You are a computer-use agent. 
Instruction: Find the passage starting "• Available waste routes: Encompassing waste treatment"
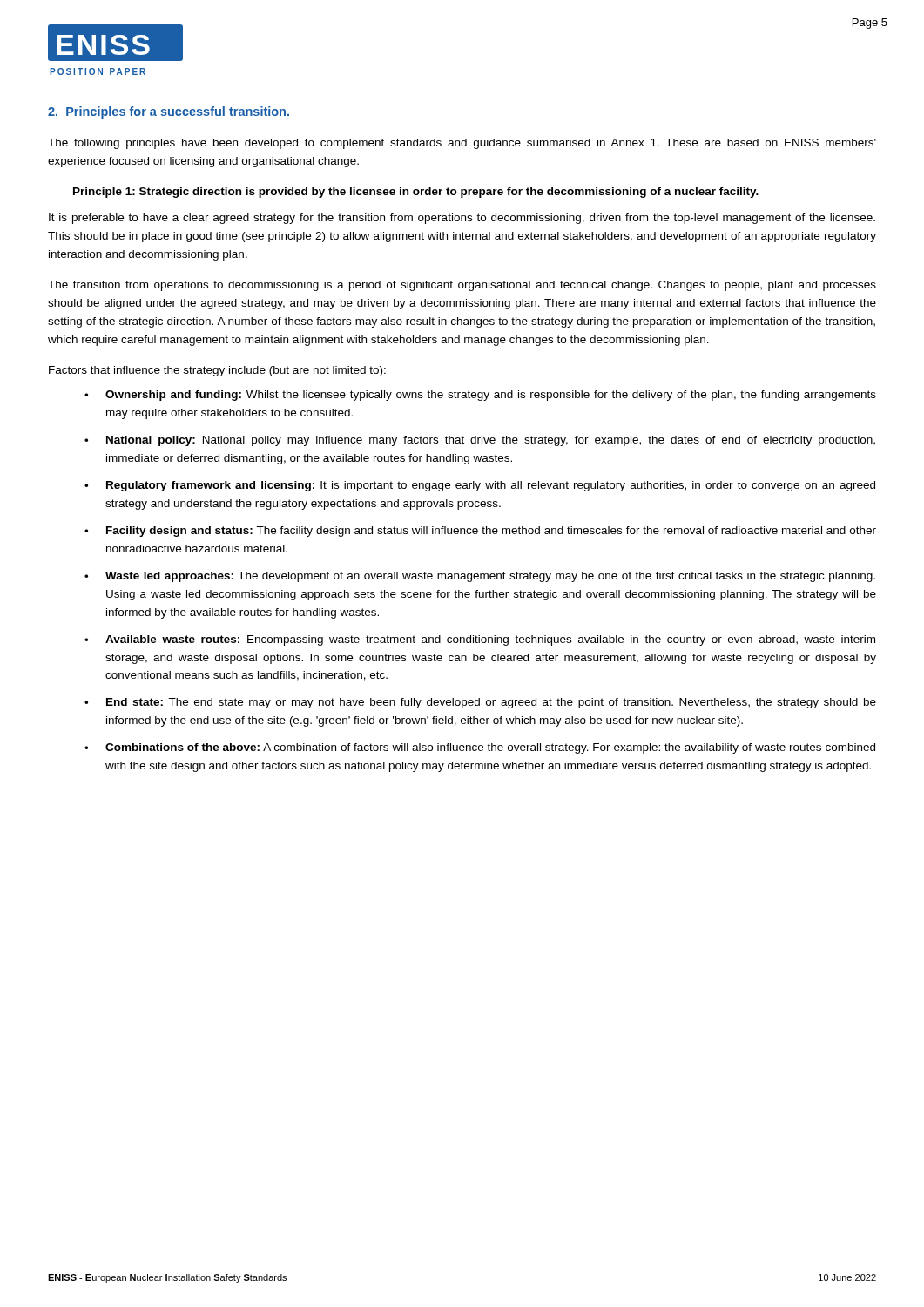click(x=480, y=658)
